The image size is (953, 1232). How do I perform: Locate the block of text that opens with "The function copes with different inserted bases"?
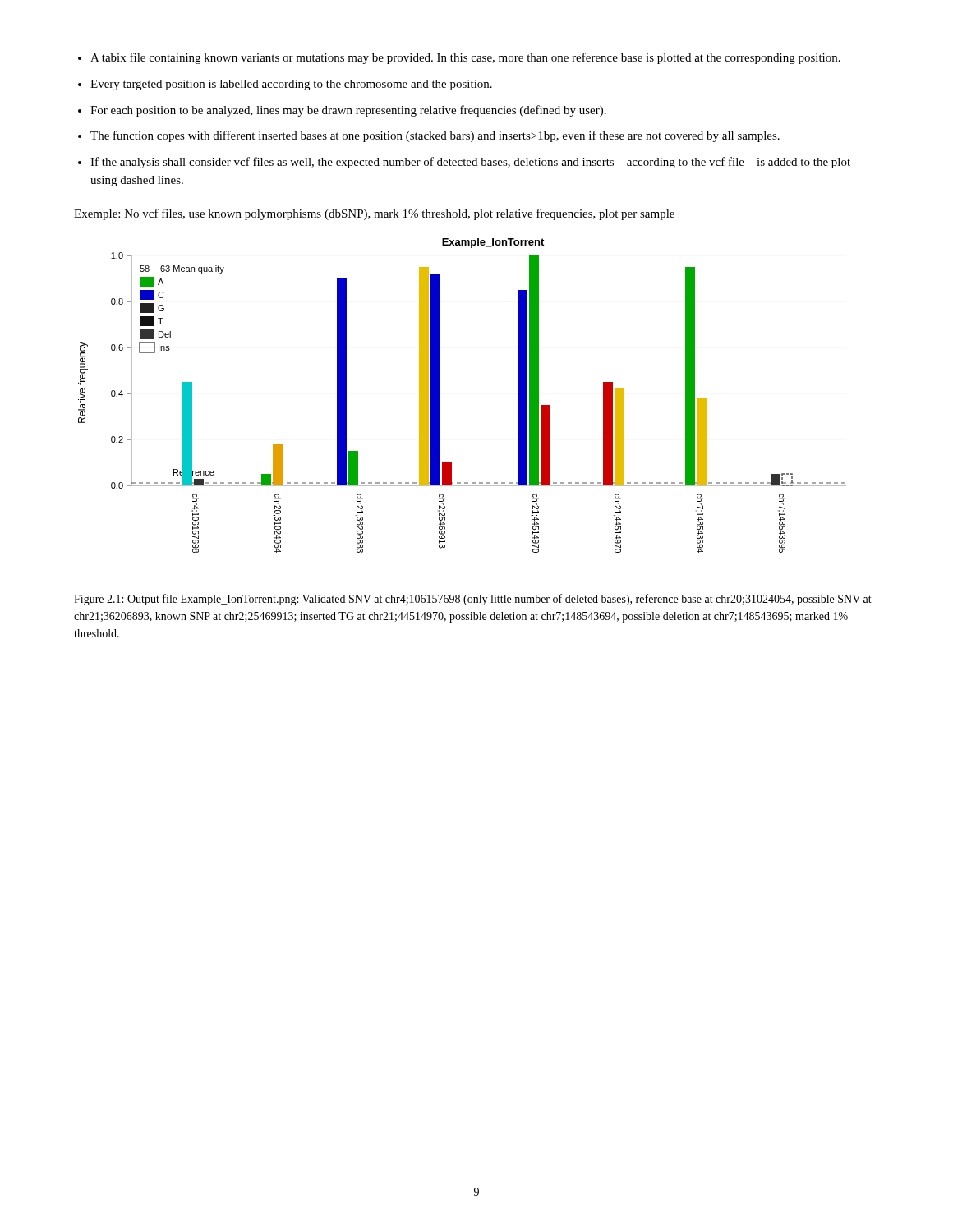click(435, 136)
